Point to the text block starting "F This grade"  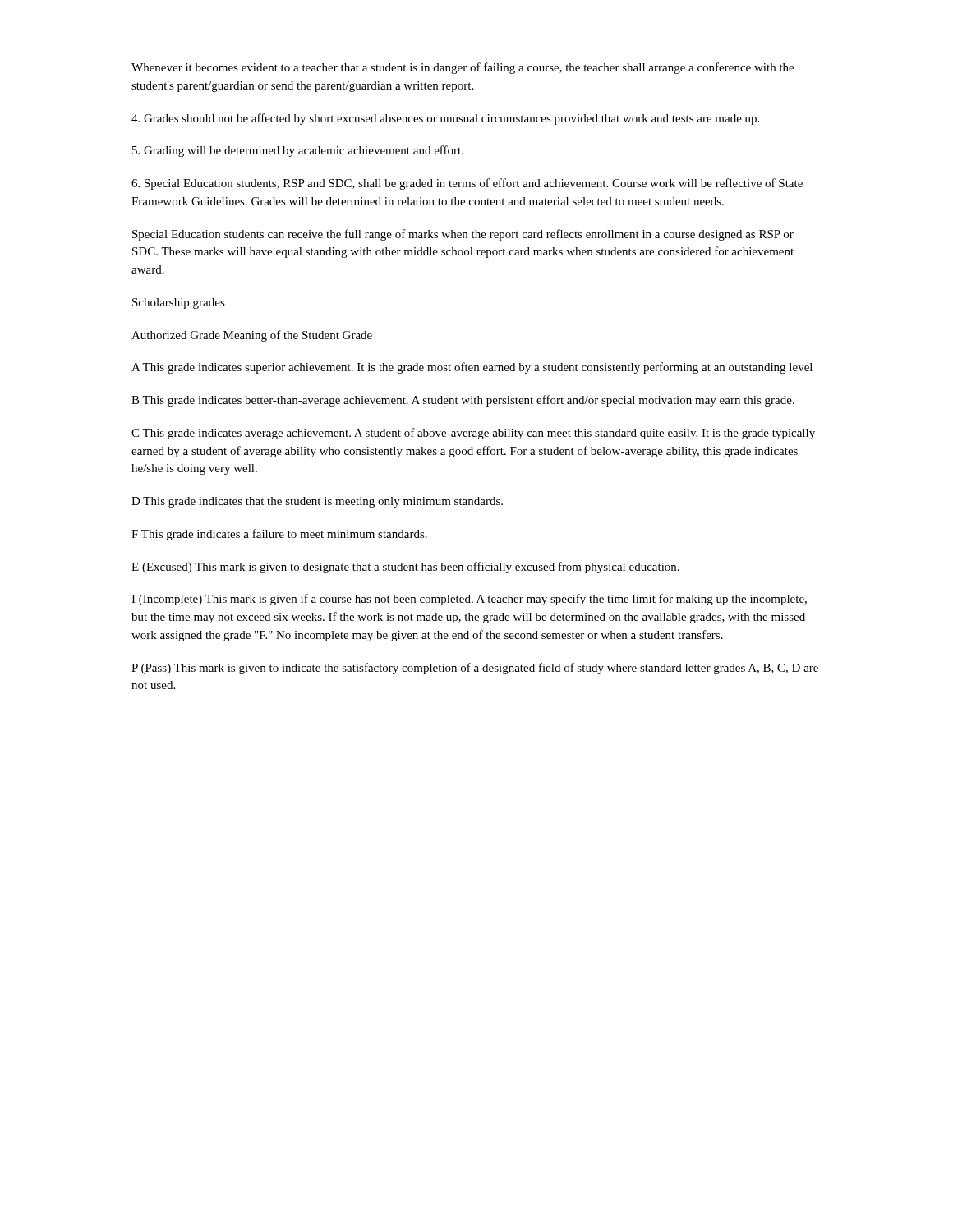pos(280,534)
